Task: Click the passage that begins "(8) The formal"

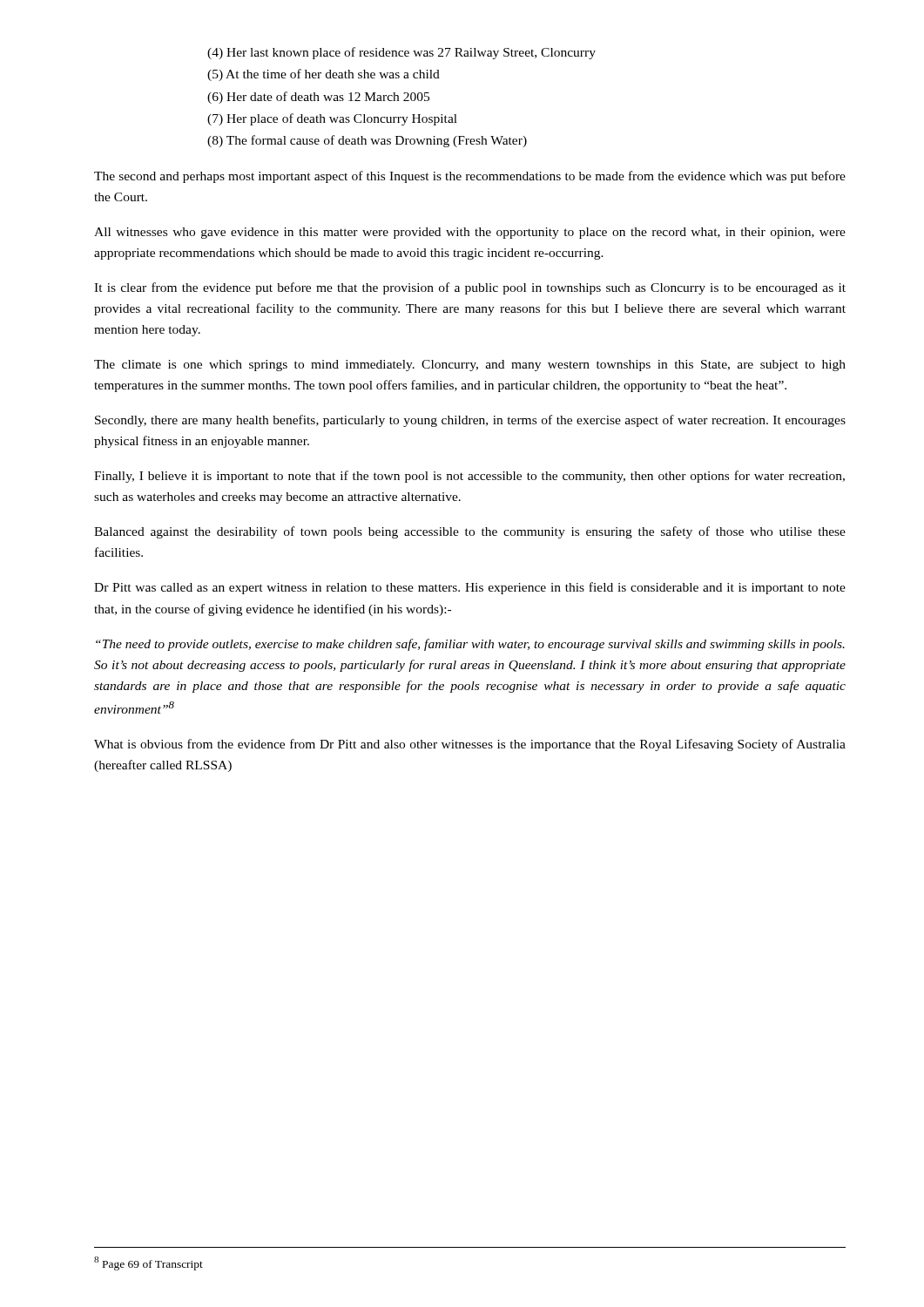Action: click(367, 140)
